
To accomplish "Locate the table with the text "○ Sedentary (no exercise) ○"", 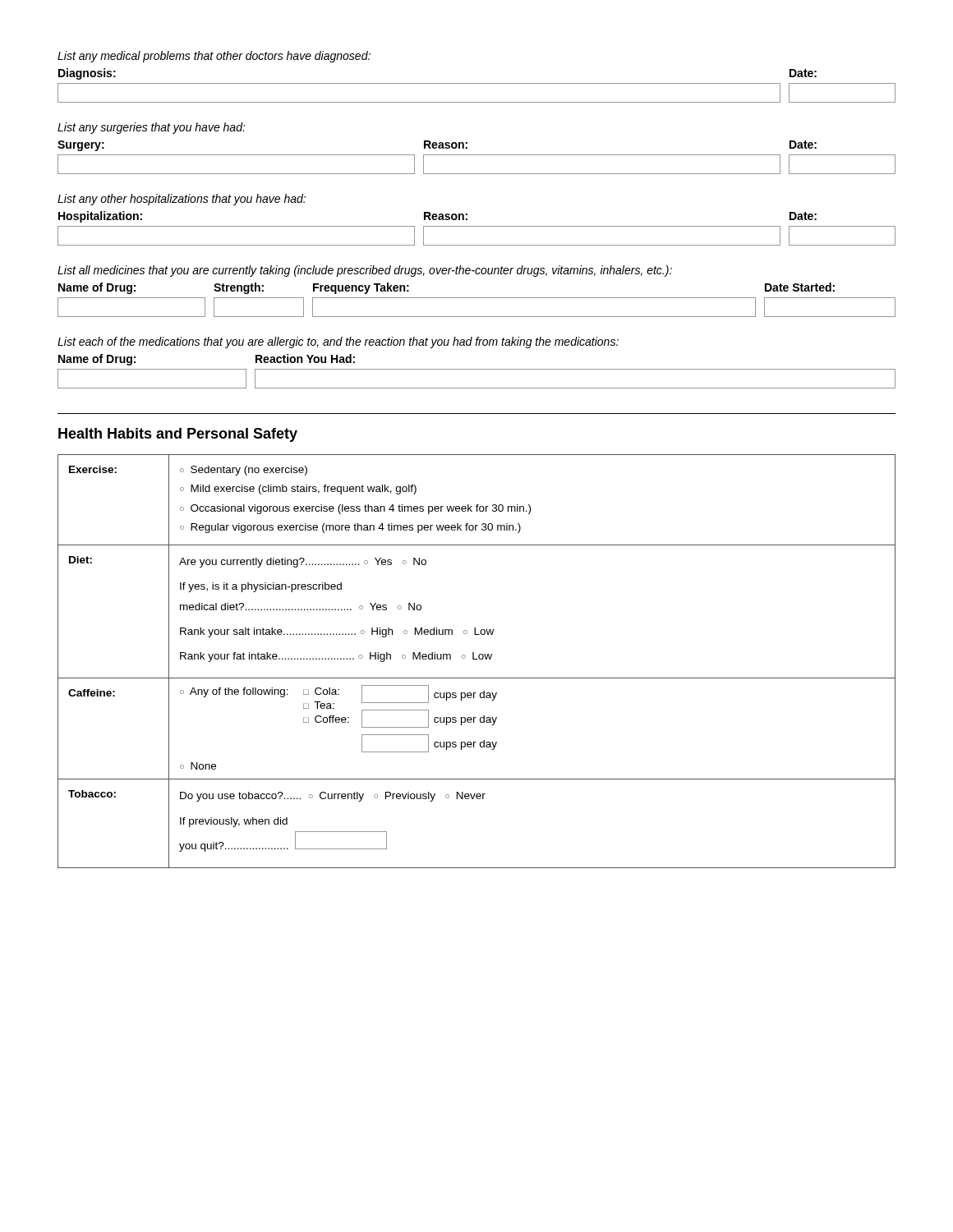I will point(476,661).
